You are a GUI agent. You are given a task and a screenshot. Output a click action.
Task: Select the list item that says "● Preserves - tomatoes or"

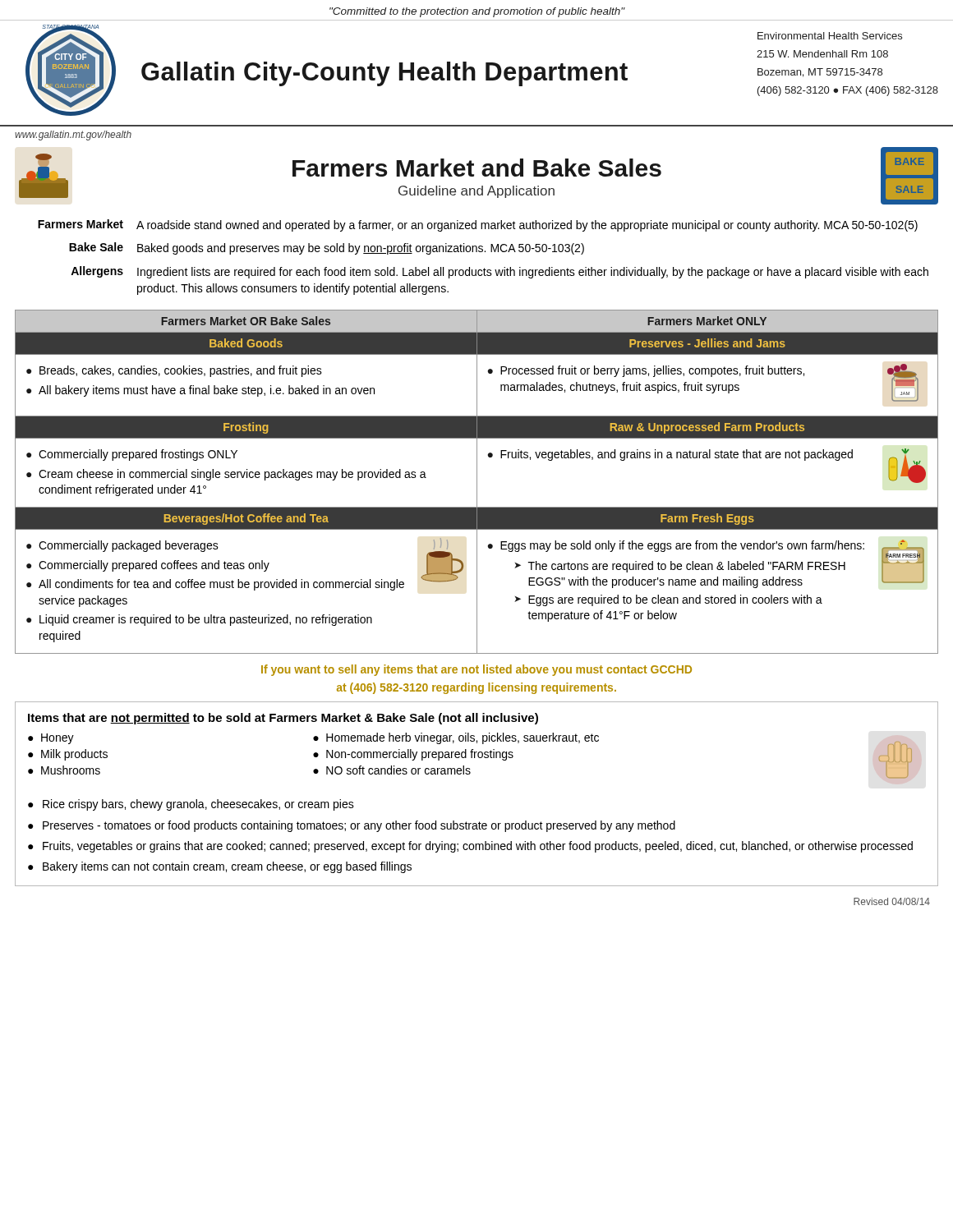pos(351,825)
